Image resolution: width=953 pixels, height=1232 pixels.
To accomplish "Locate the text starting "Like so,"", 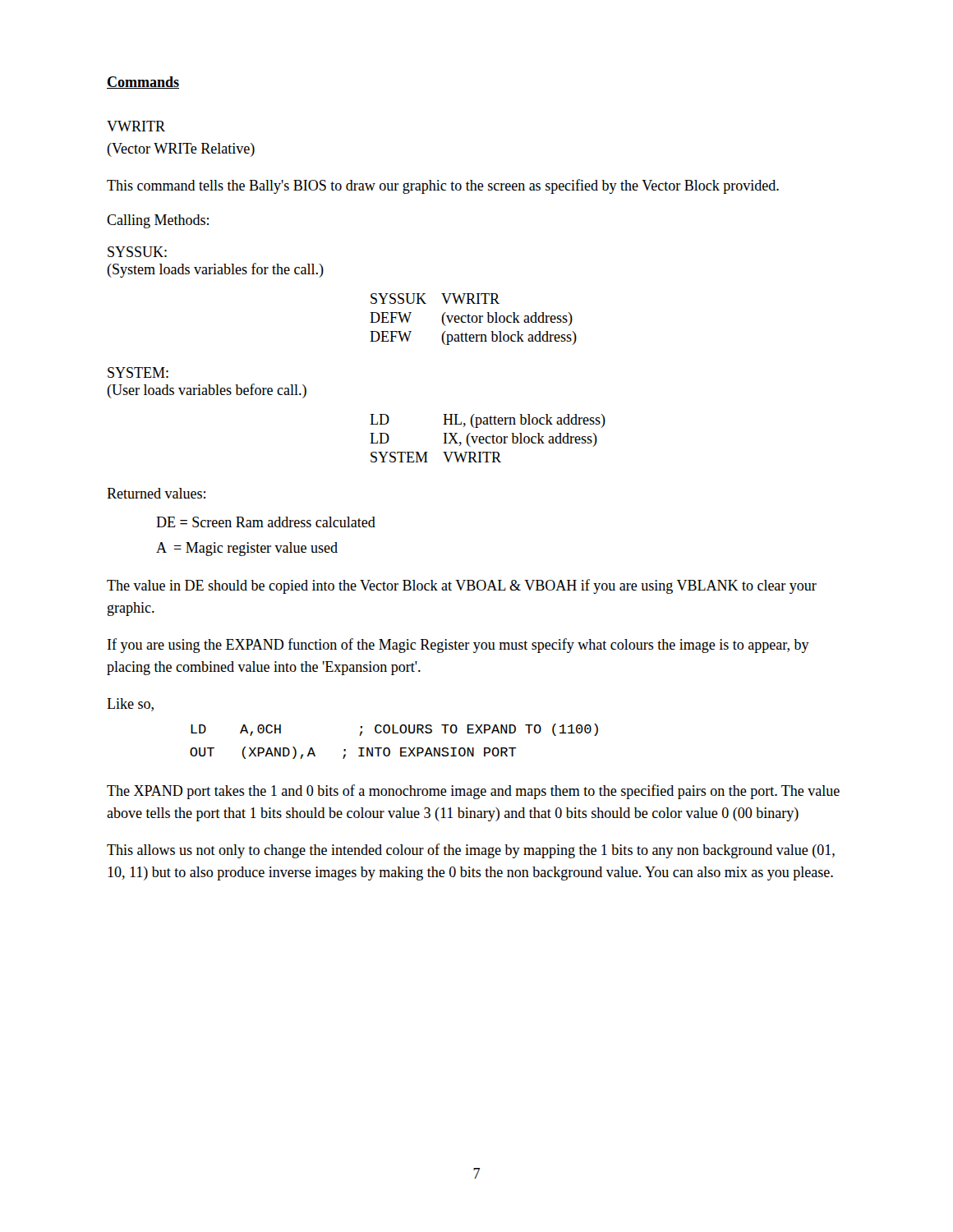I will [131, 704].
